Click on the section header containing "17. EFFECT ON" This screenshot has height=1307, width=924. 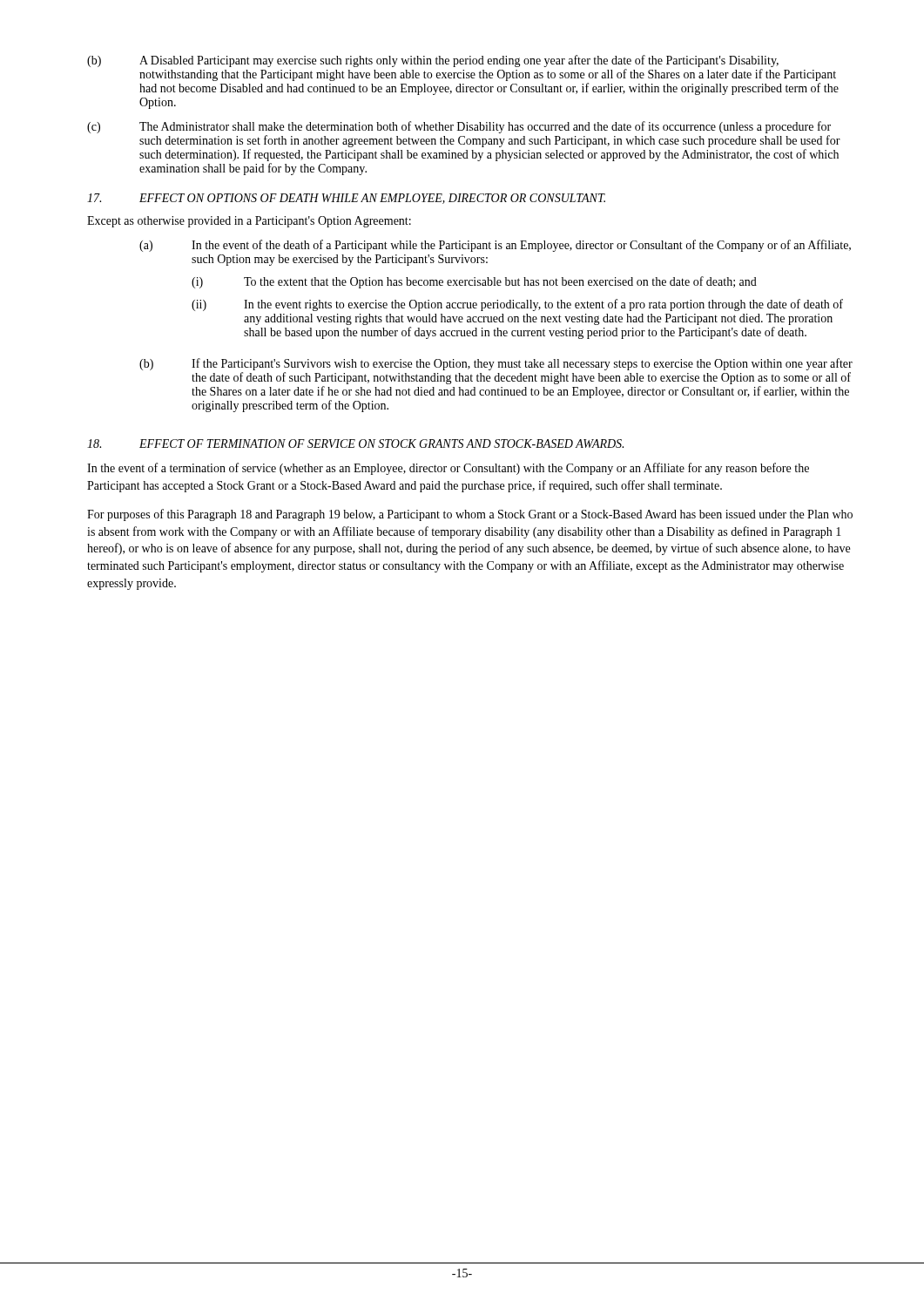tap(471, 199)
